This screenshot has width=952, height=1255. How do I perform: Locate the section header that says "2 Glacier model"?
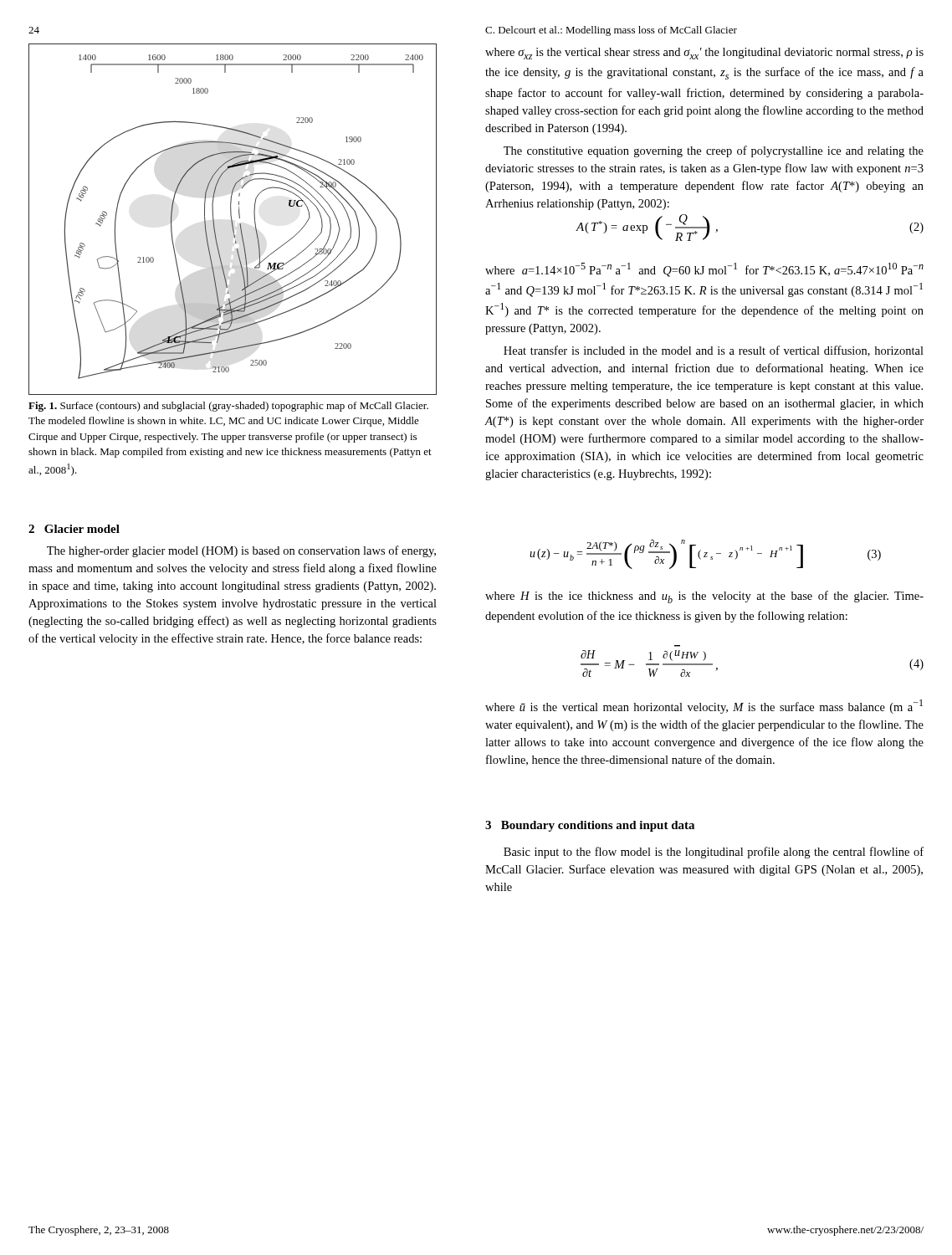pos(74,529)
